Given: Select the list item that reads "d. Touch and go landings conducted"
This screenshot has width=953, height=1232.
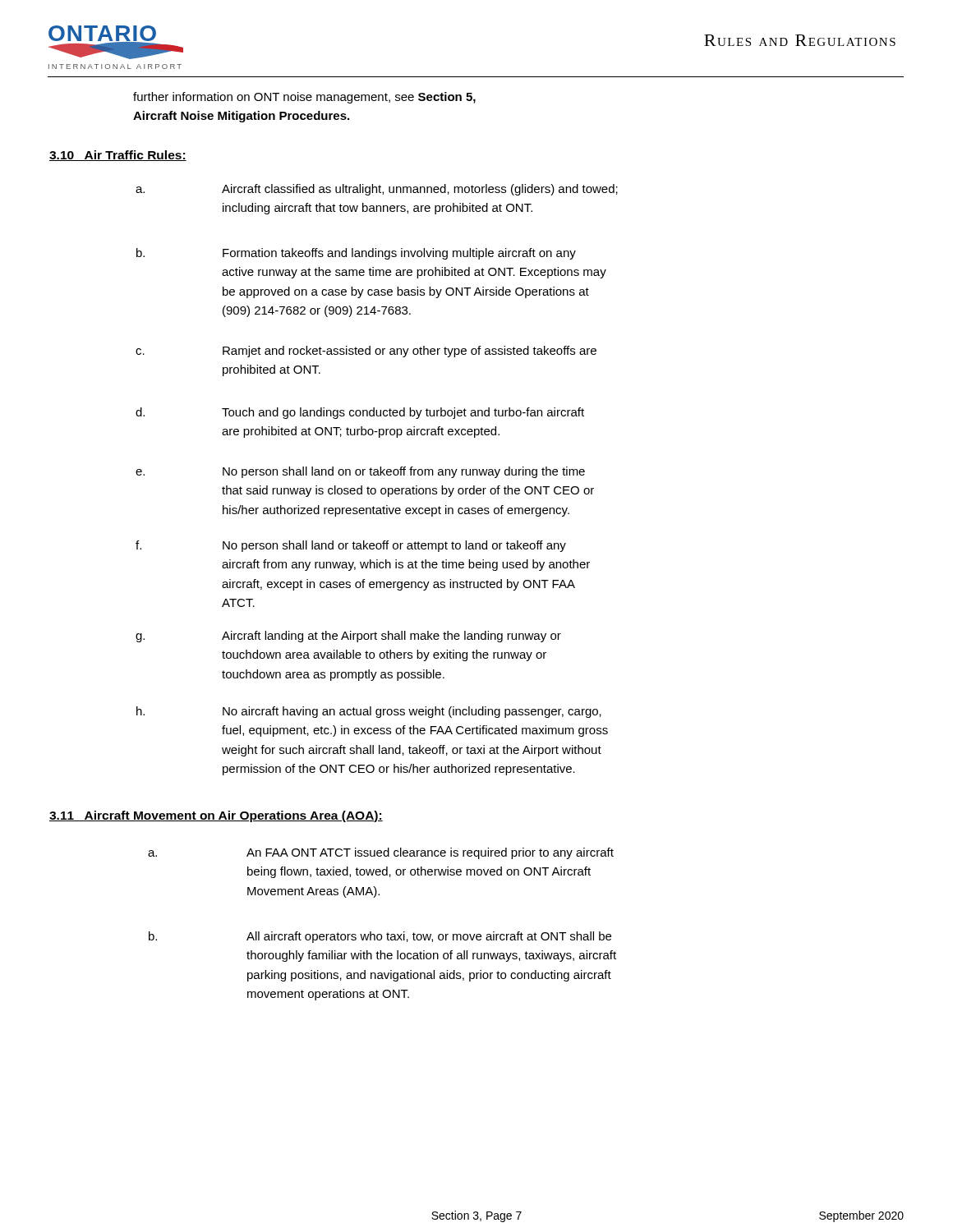Looking at the screenshot, I should [476, 422].
